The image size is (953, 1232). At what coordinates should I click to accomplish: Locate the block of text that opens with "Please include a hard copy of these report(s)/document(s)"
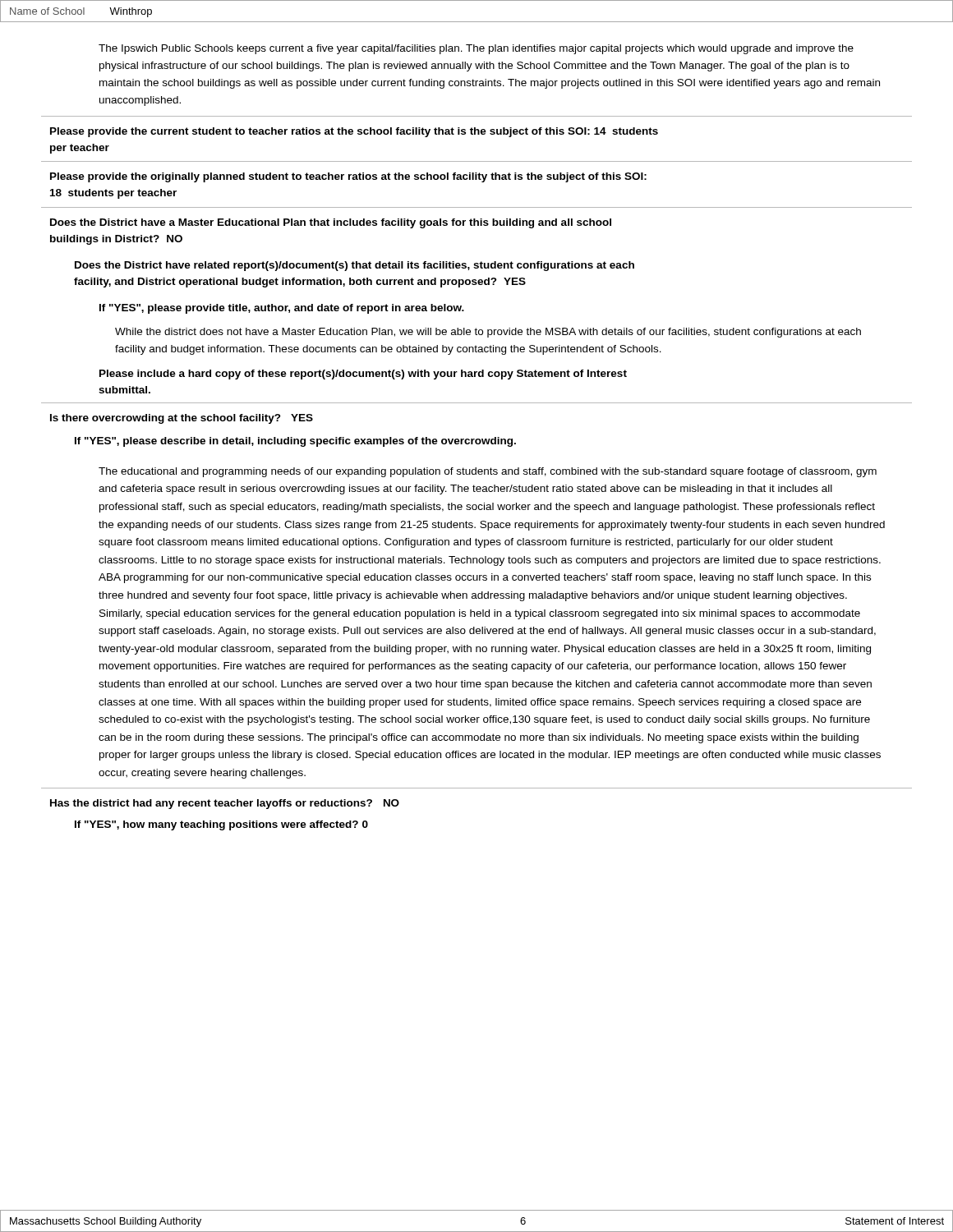pyautogui.click(x=363, y=381)
